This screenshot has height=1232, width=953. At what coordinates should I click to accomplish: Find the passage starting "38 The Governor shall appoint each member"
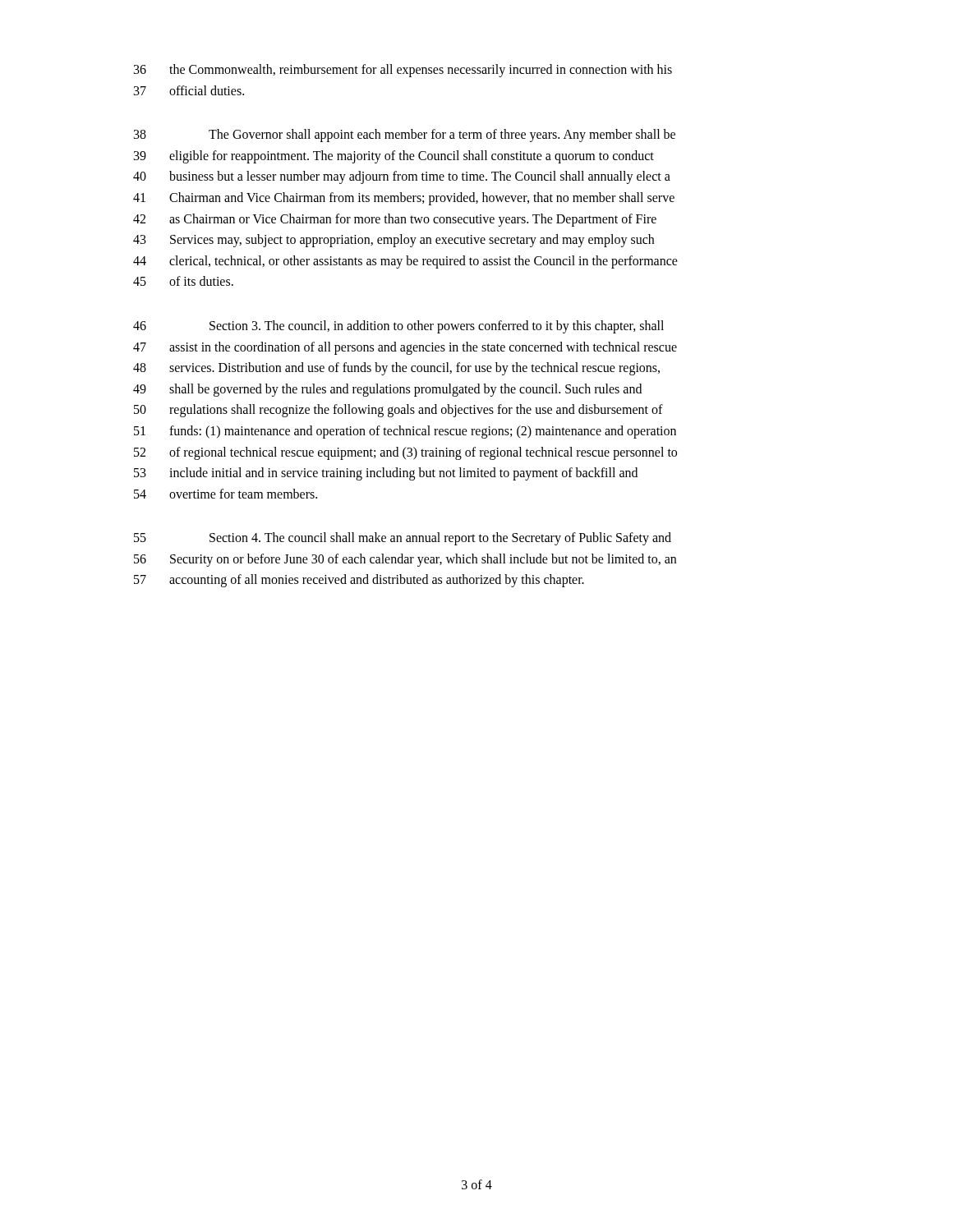pos(476,208)
